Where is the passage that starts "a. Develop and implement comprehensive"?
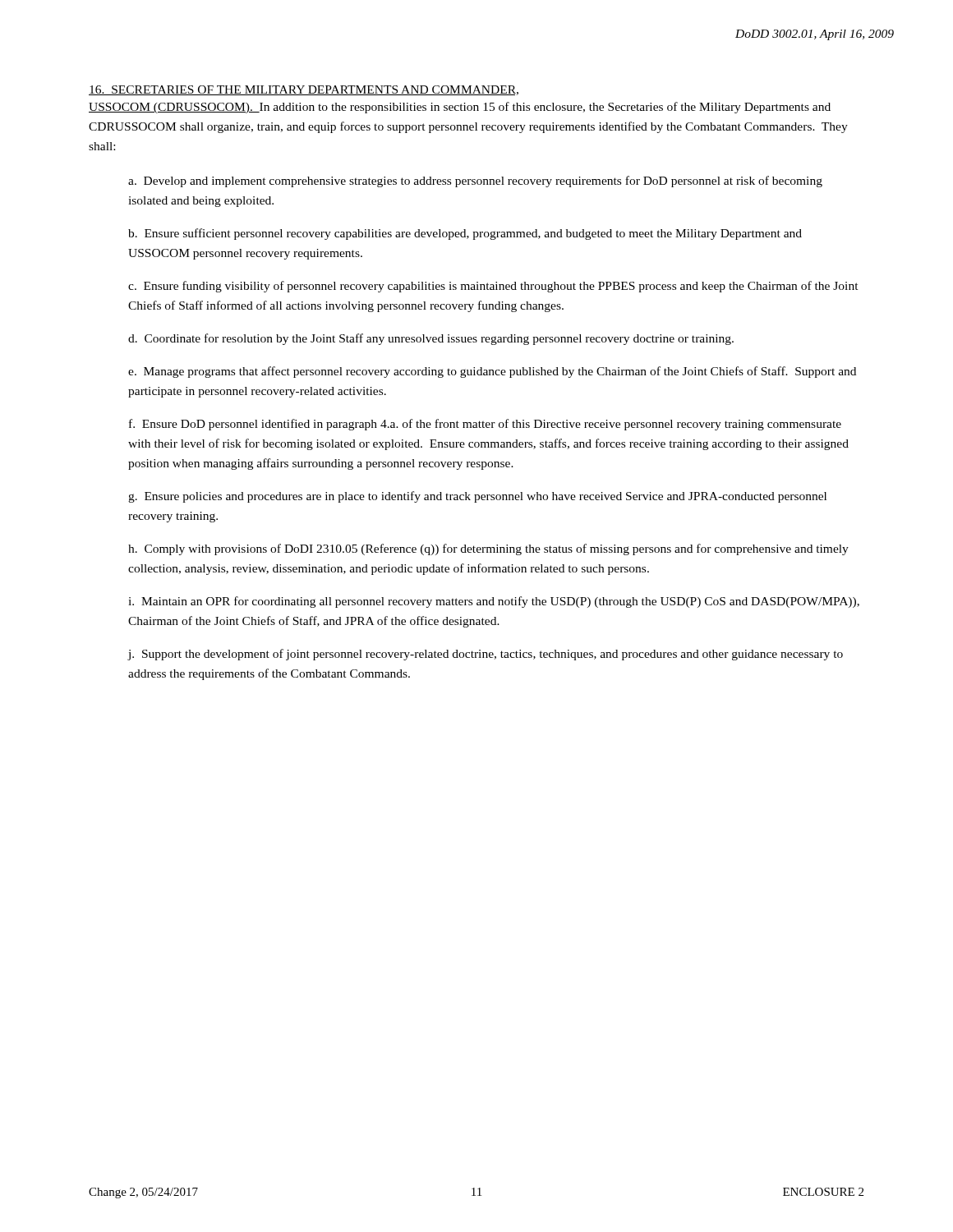 click(475, 190)
